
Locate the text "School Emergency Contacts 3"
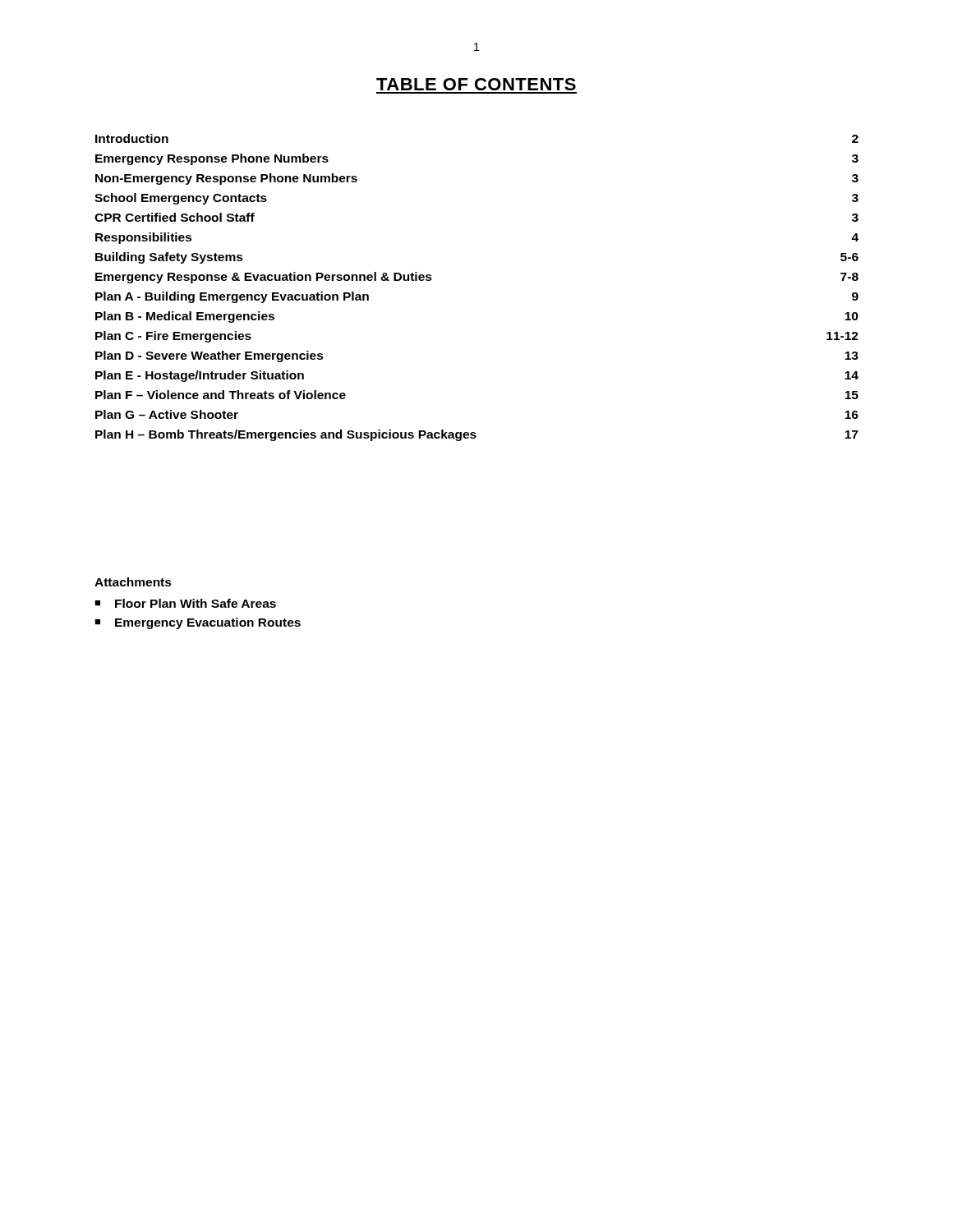coord(187,198)
